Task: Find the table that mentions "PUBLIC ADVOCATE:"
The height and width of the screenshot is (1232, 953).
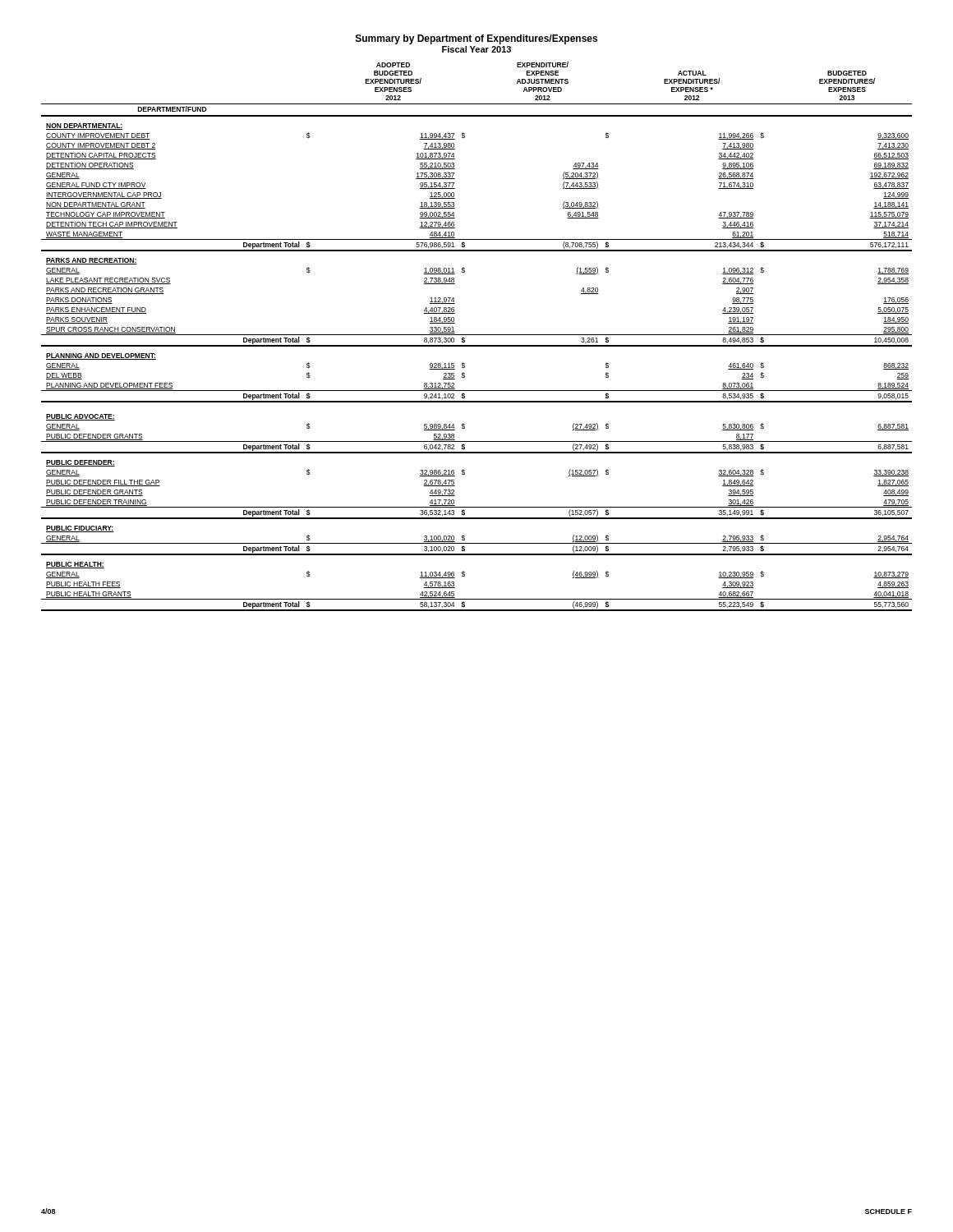Action: click(x=476, y=335)
